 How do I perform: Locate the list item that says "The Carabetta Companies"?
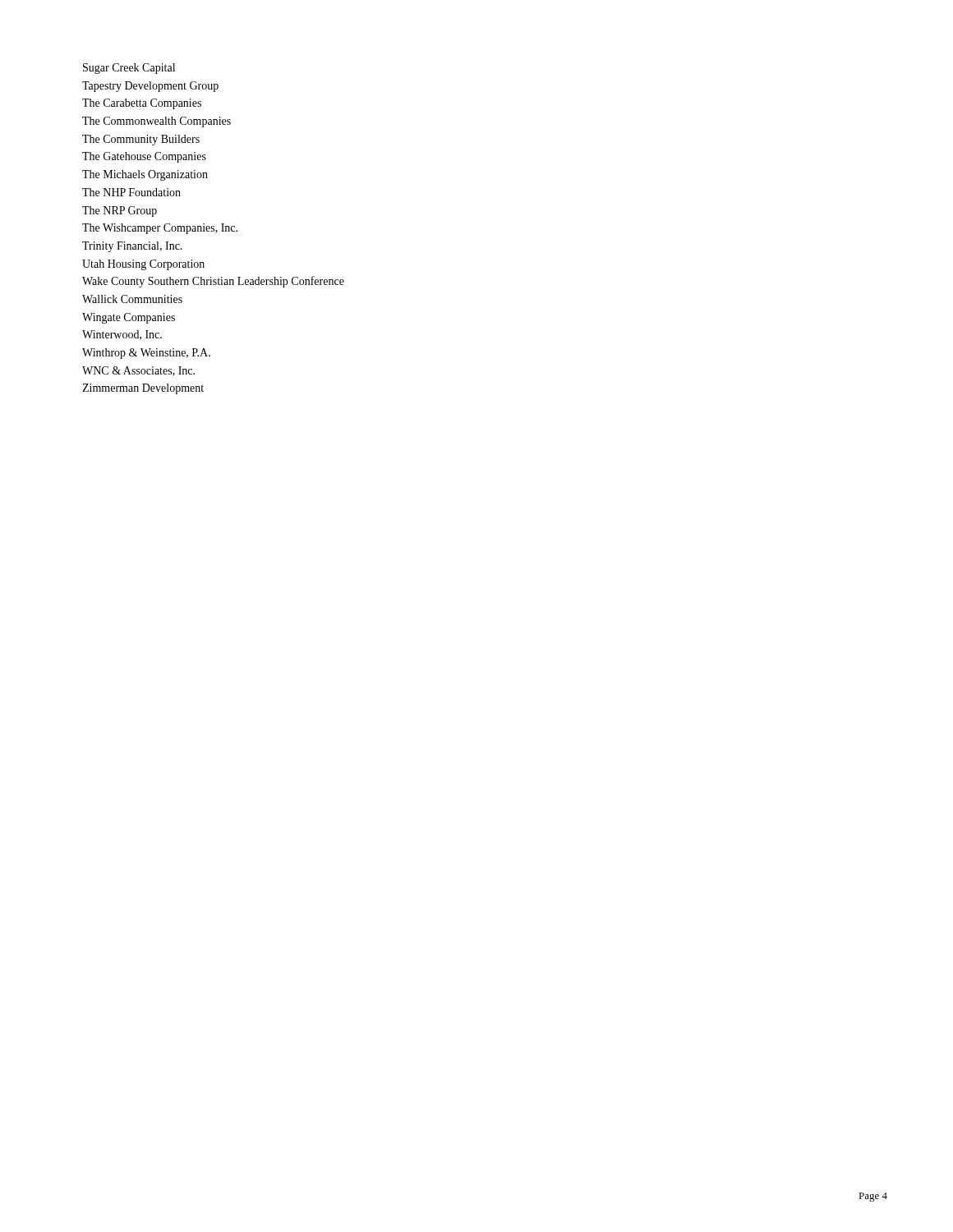142,103
